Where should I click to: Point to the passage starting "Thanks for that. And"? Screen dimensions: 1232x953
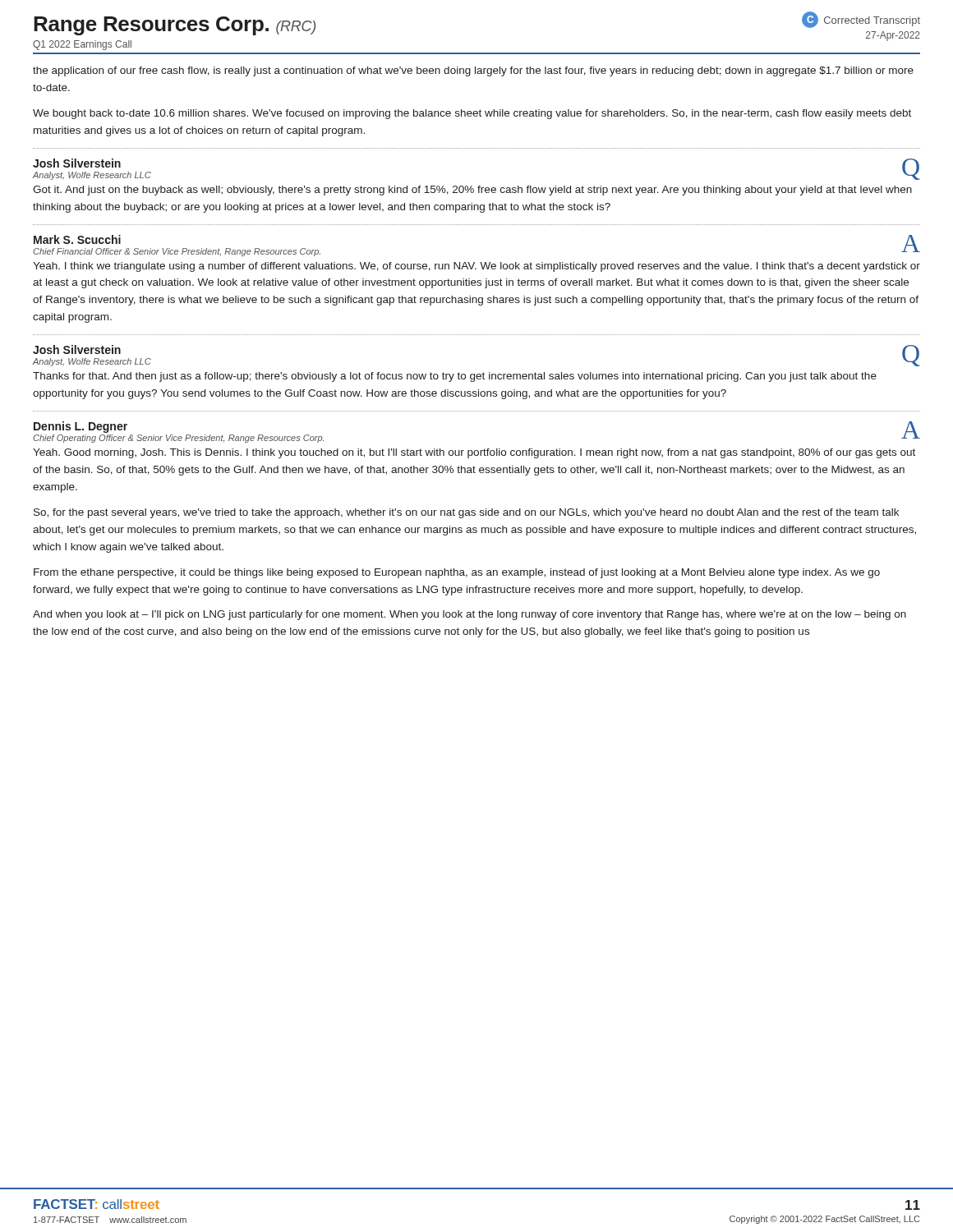[455, 385]
